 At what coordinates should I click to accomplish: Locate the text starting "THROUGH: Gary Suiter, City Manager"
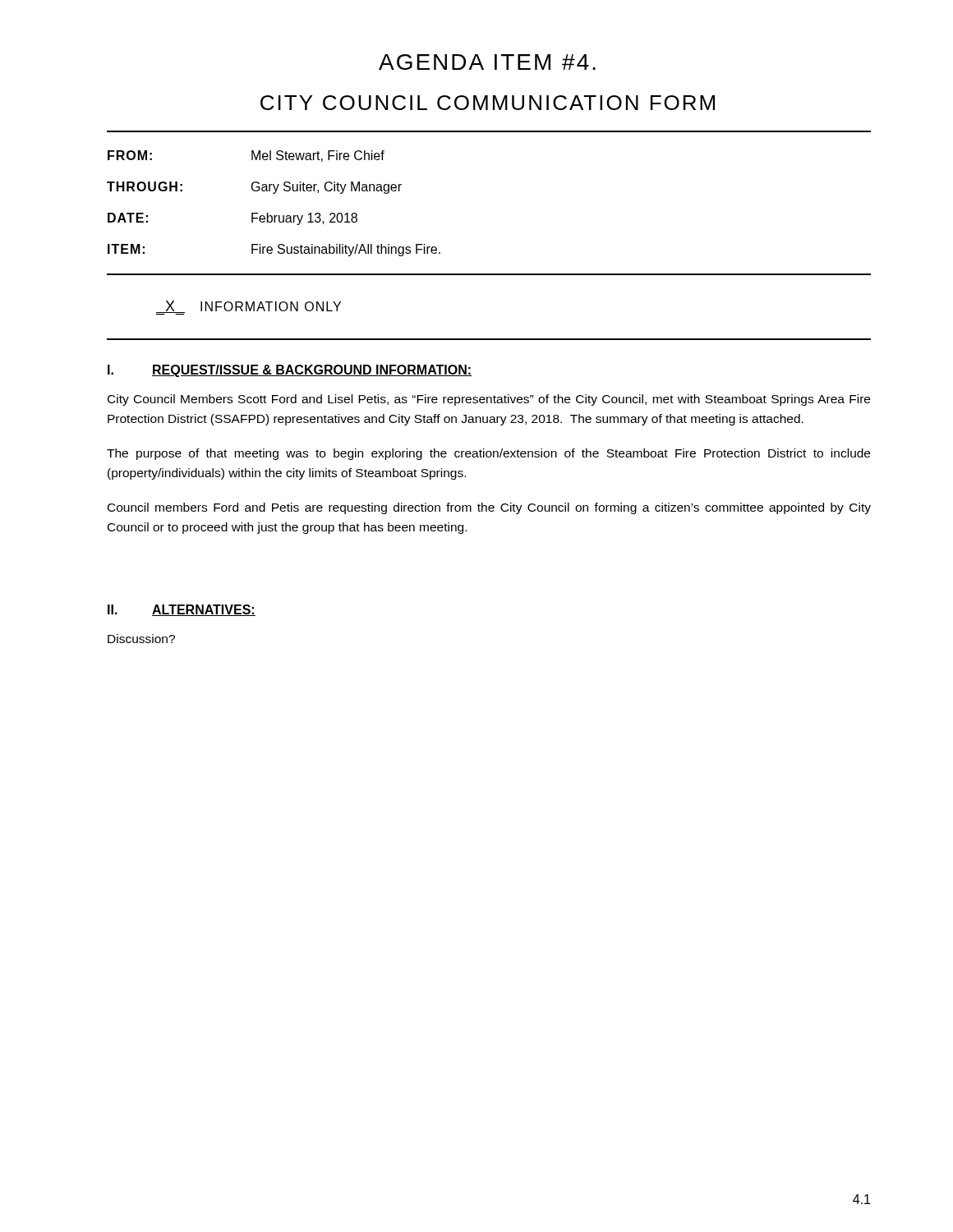(x=254, y=188)
